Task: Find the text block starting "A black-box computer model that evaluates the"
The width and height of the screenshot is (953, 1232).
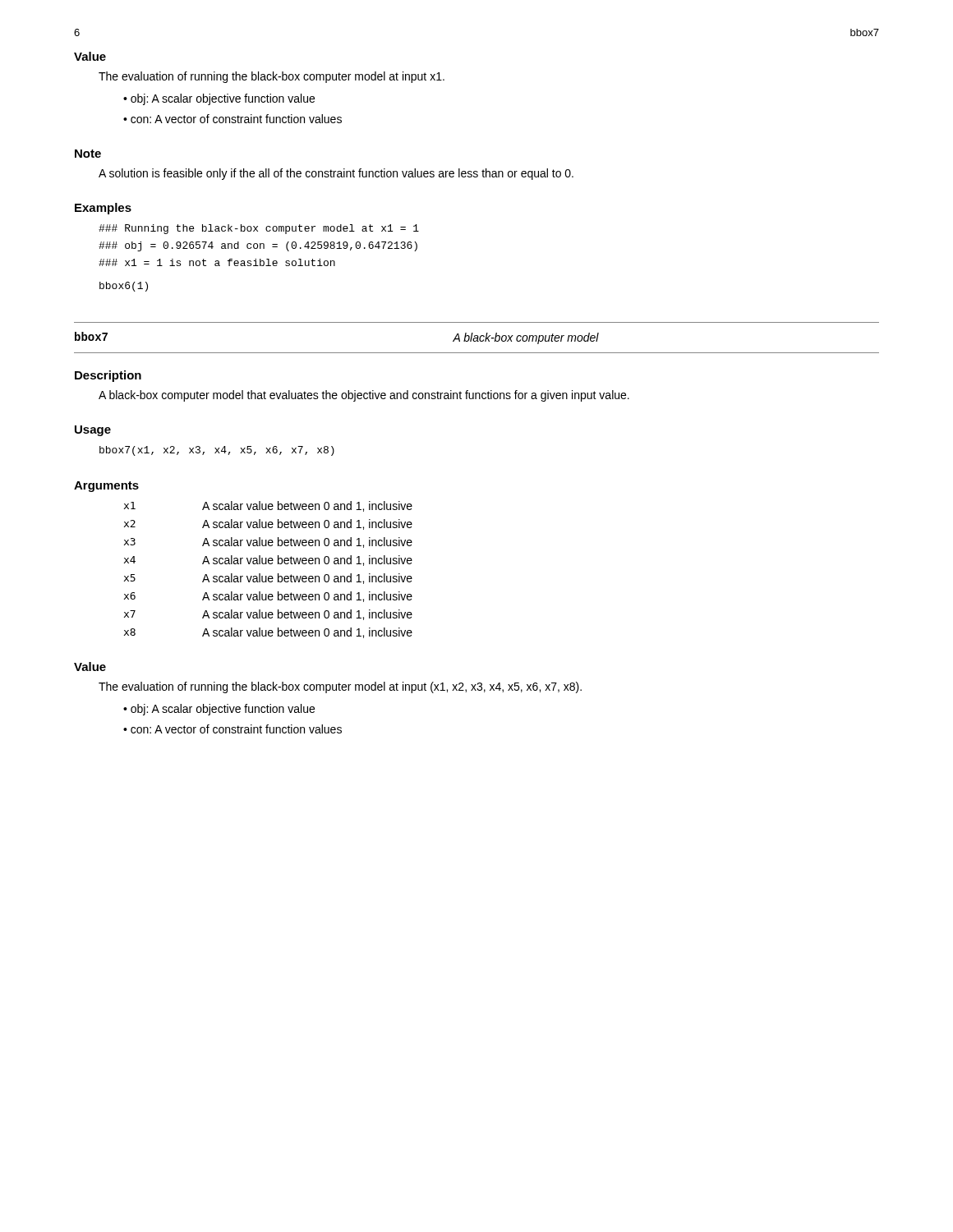Action: pos(364,395)
